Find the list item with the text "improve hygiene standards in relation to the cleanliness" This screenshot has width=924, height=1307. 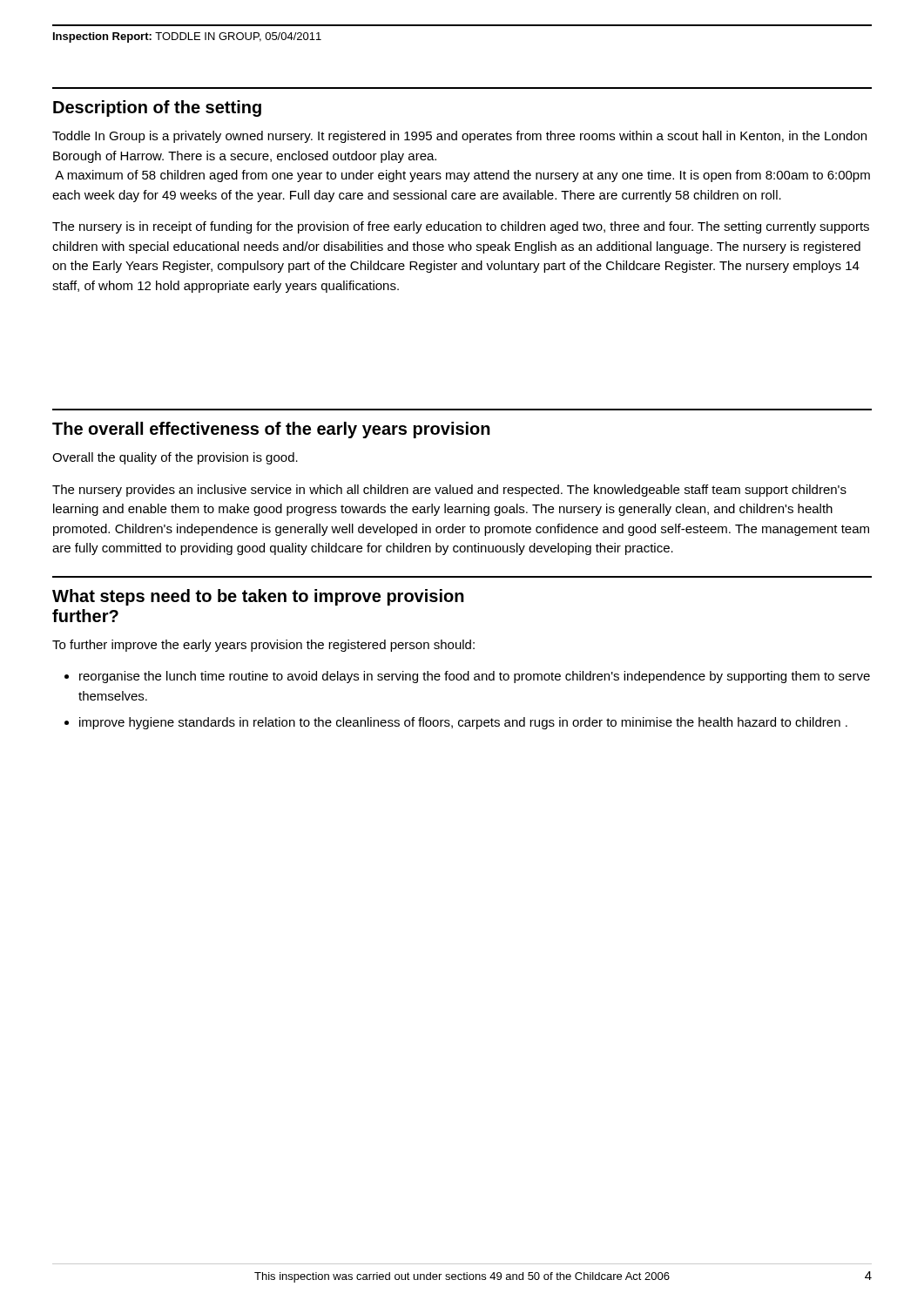tap(463, 722)
